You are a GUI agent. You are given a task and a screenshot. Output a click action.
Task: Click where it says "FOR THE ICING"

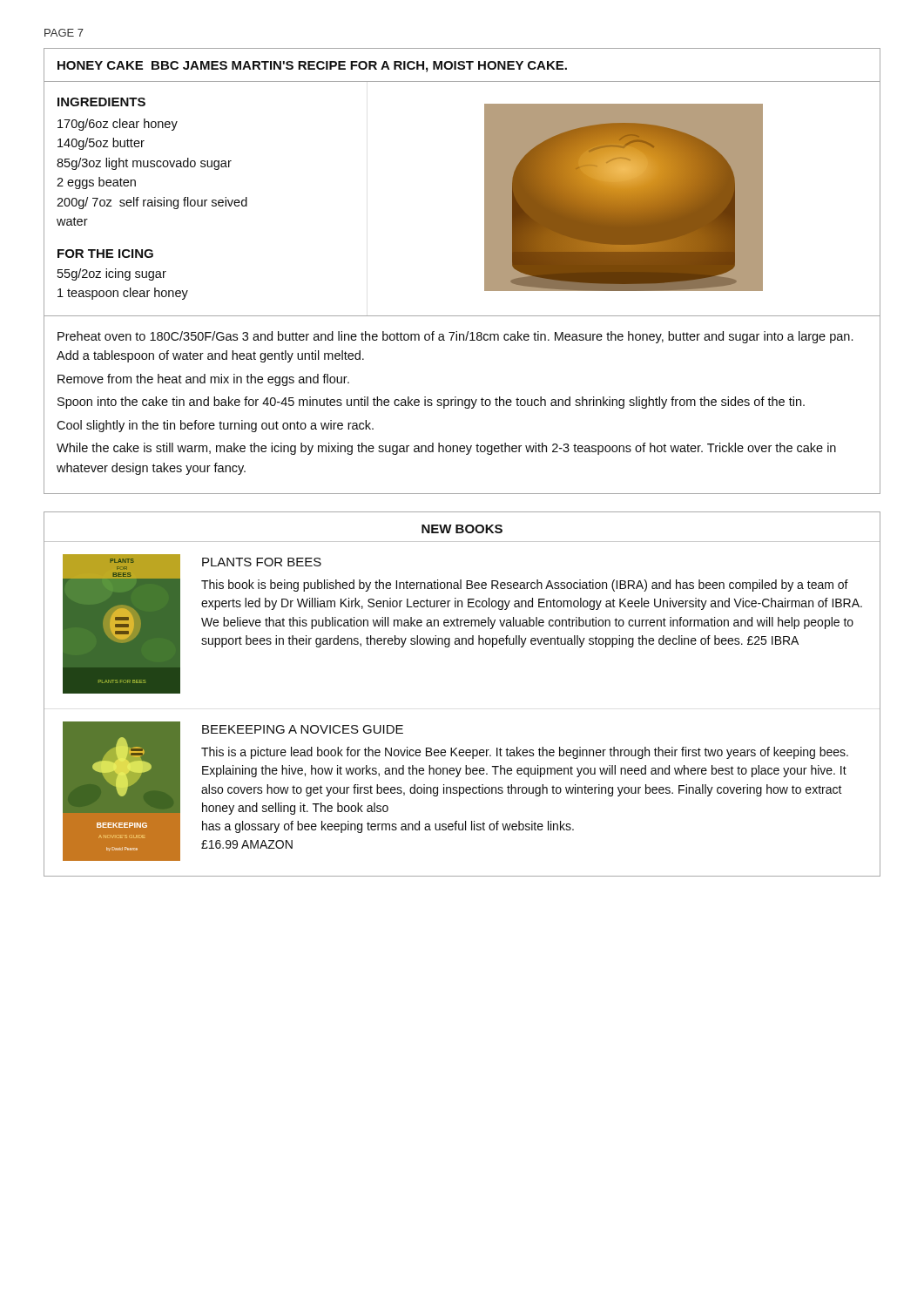[x=105, y=253]
